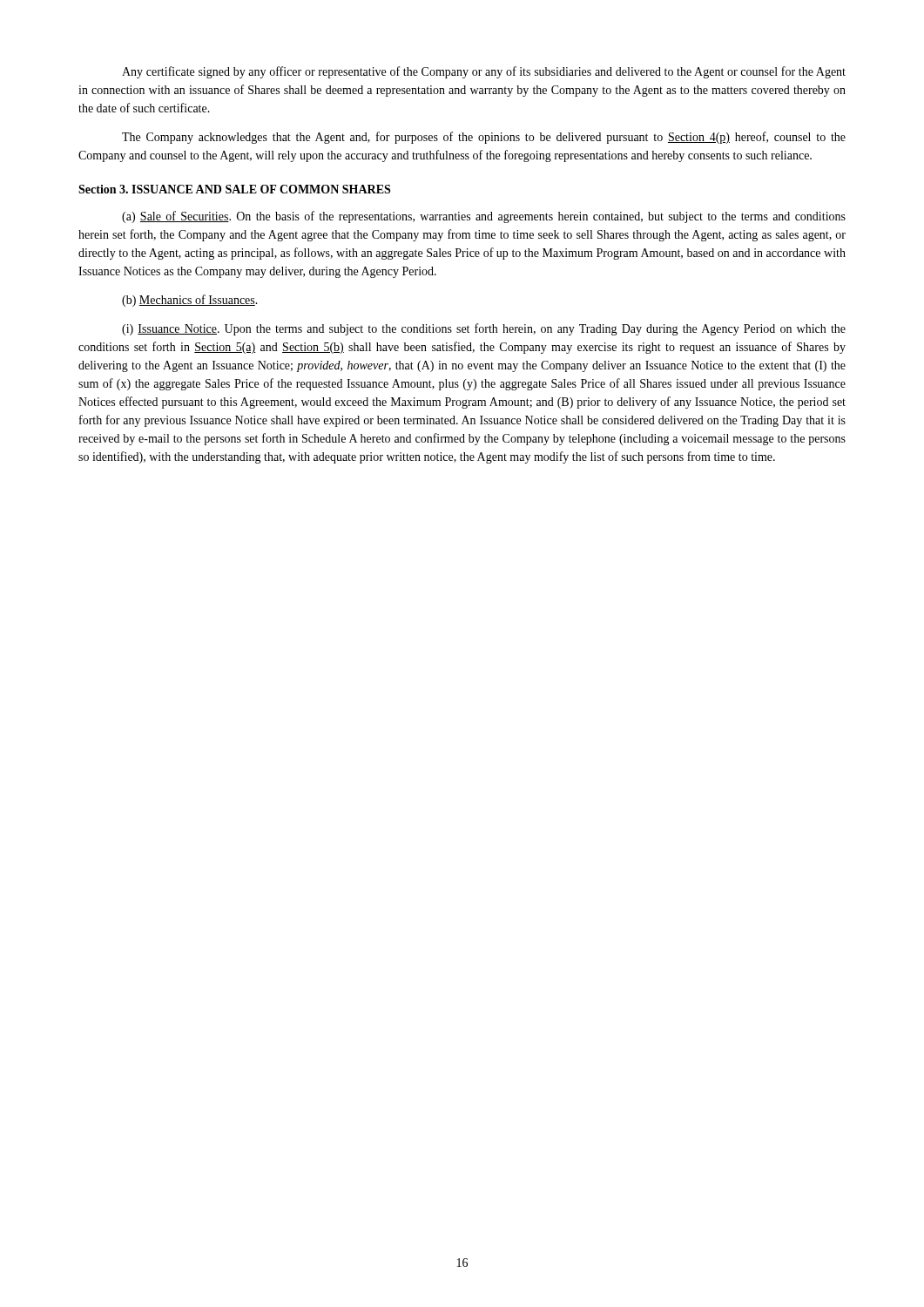This screenshot has height=1307, width=924.
Task: Locate the text block containing "(i) Issuance Notice. Upon the terms"
Action: pos(462,393)
